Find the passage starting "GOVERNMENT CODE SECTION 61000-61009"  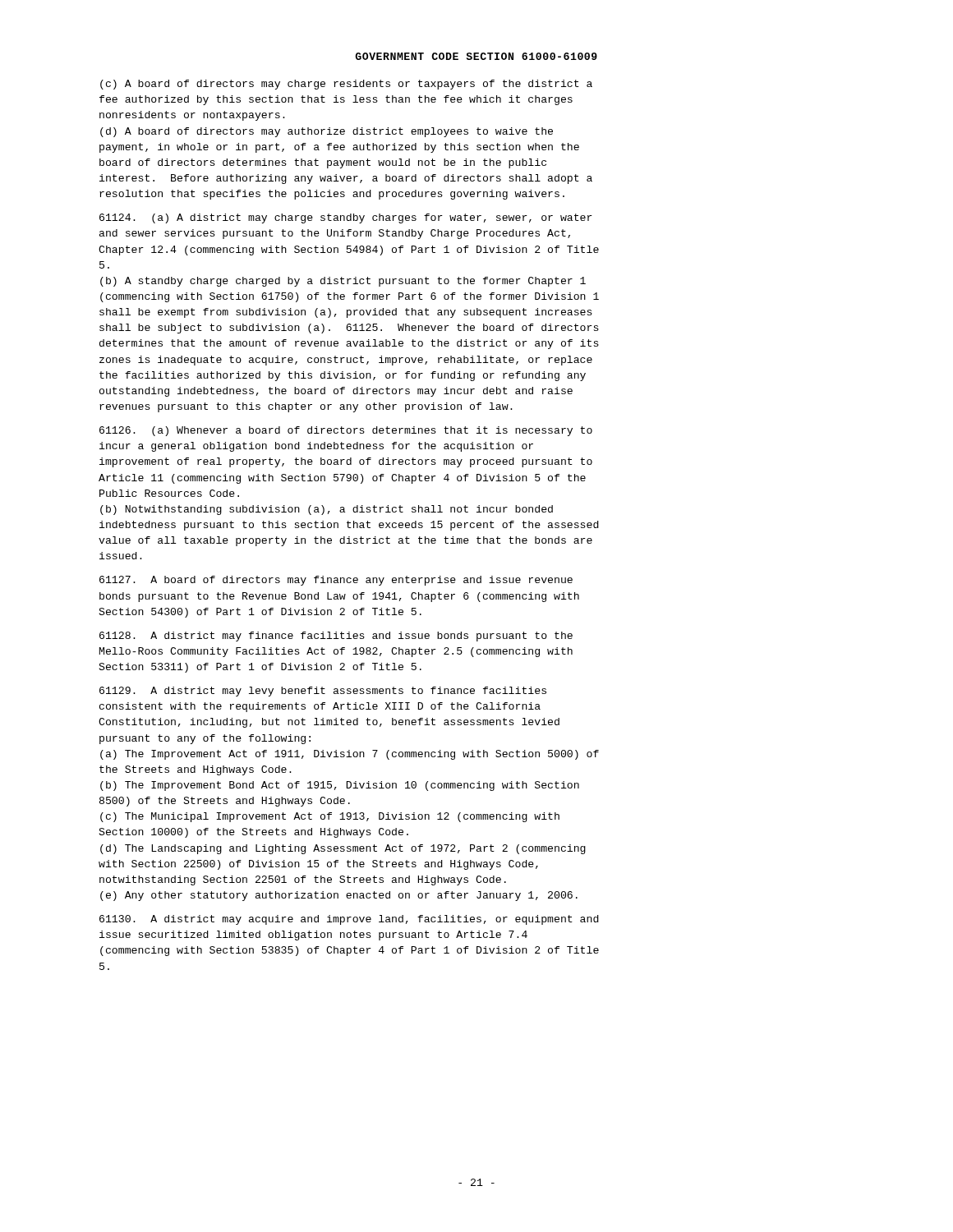476,57
